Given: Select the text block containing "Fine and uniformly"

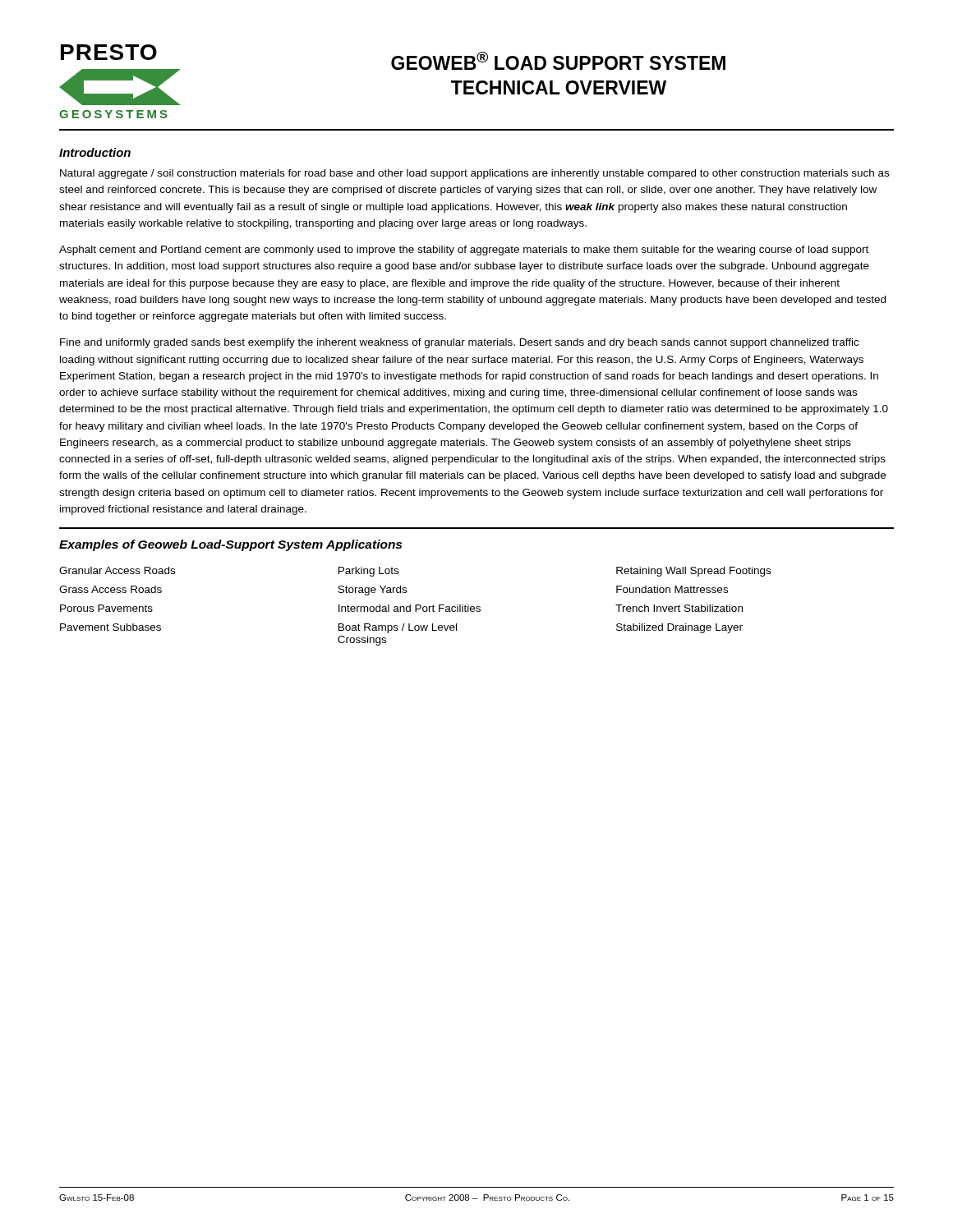Looking at the screenshot, I should click(x=474, y=425).
